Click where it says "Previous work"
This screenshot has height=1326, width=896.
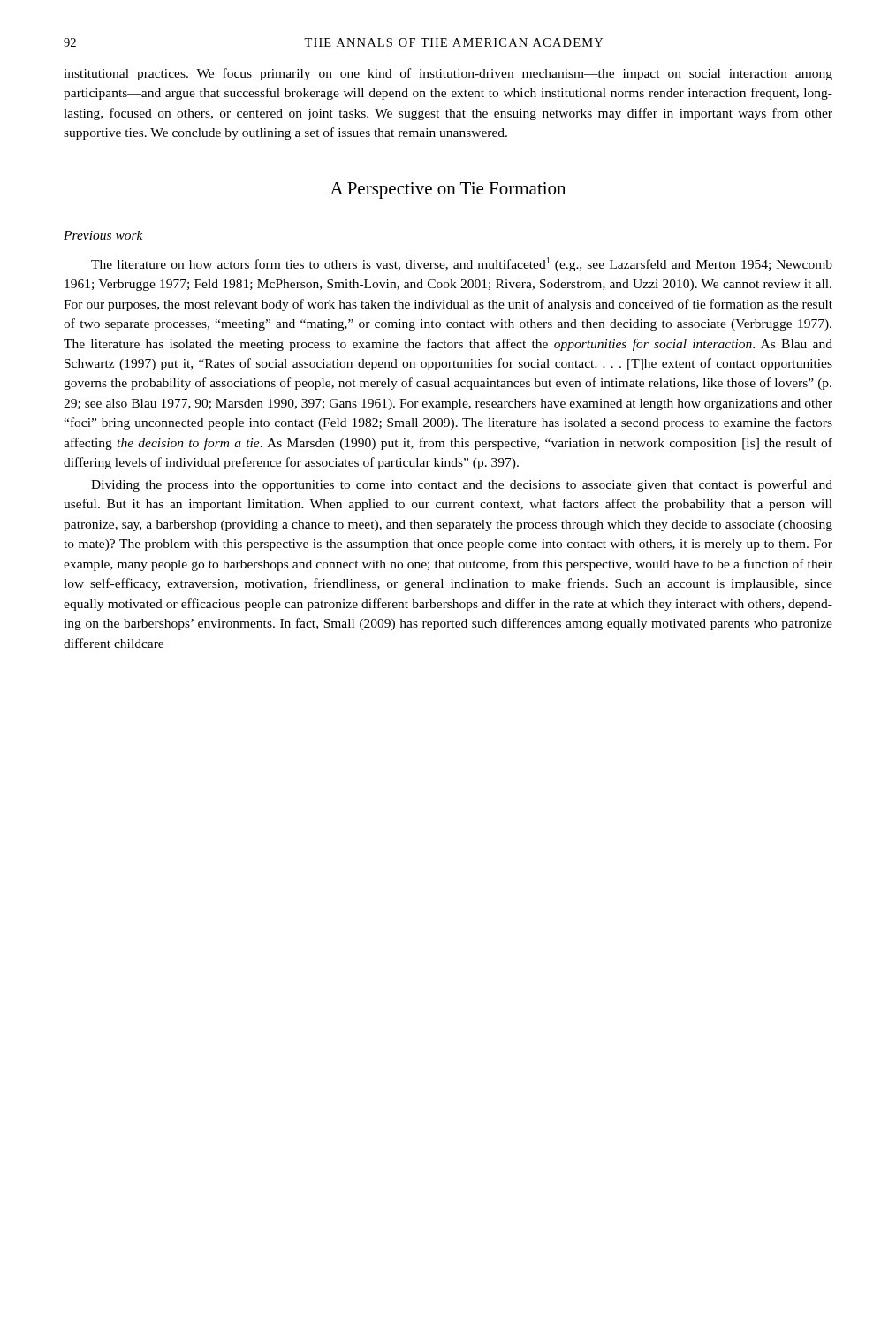point(103,235)
